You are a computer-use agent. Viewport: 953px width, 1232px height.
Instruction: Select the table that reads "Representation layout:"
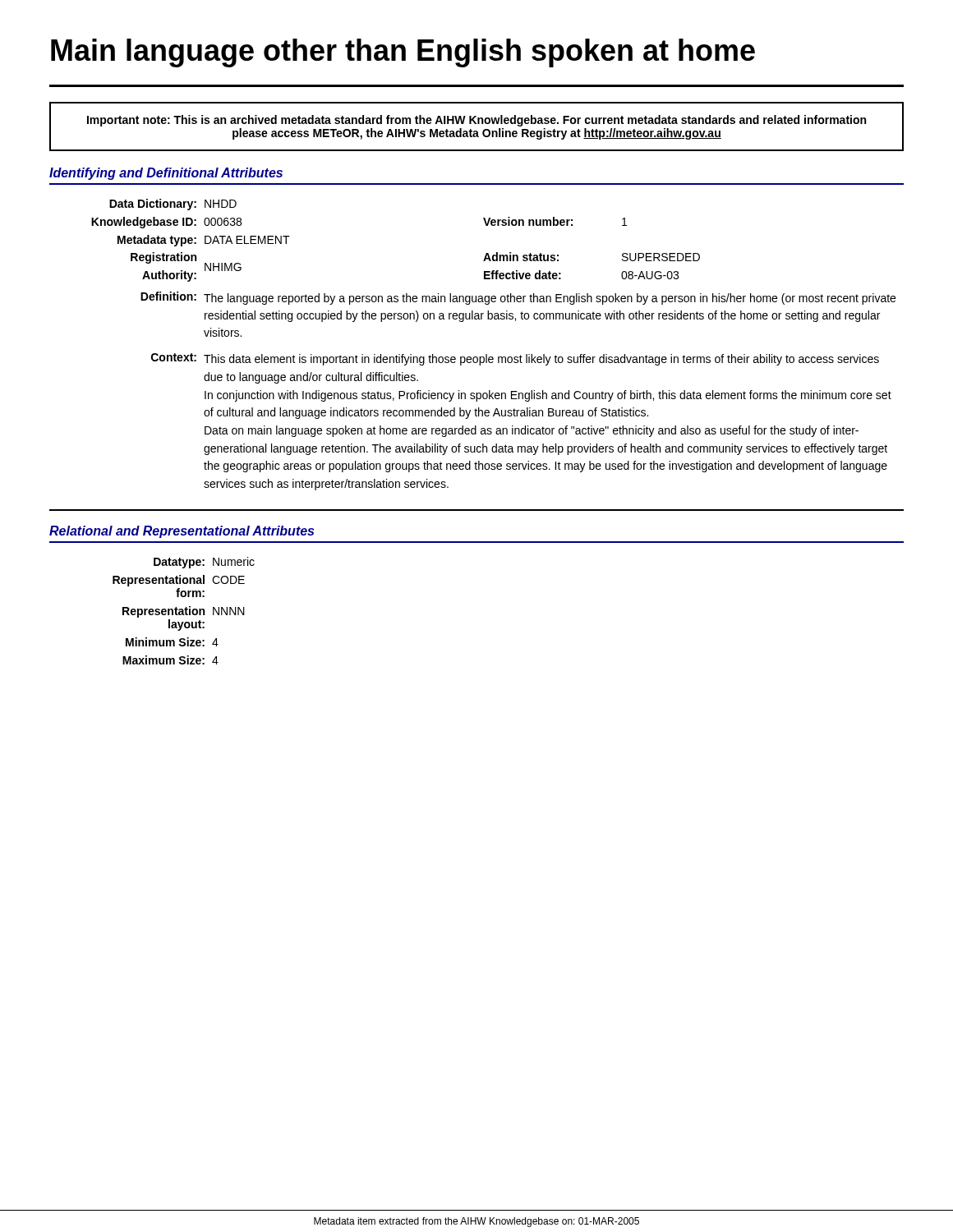coord(476,611)
